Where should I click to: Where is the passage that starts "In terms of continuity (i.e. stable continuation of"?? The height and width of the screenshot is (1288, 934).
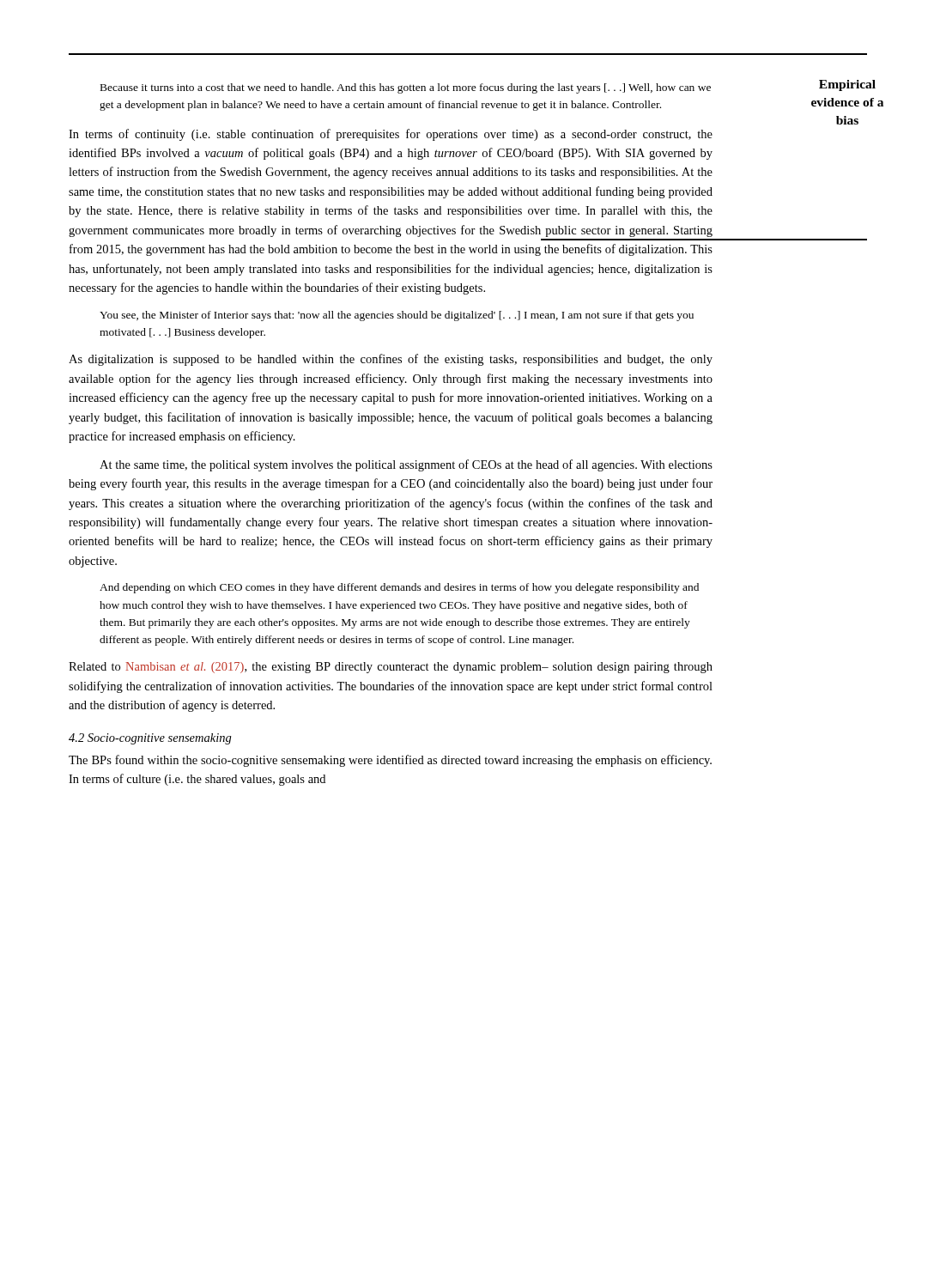[391, 211]
